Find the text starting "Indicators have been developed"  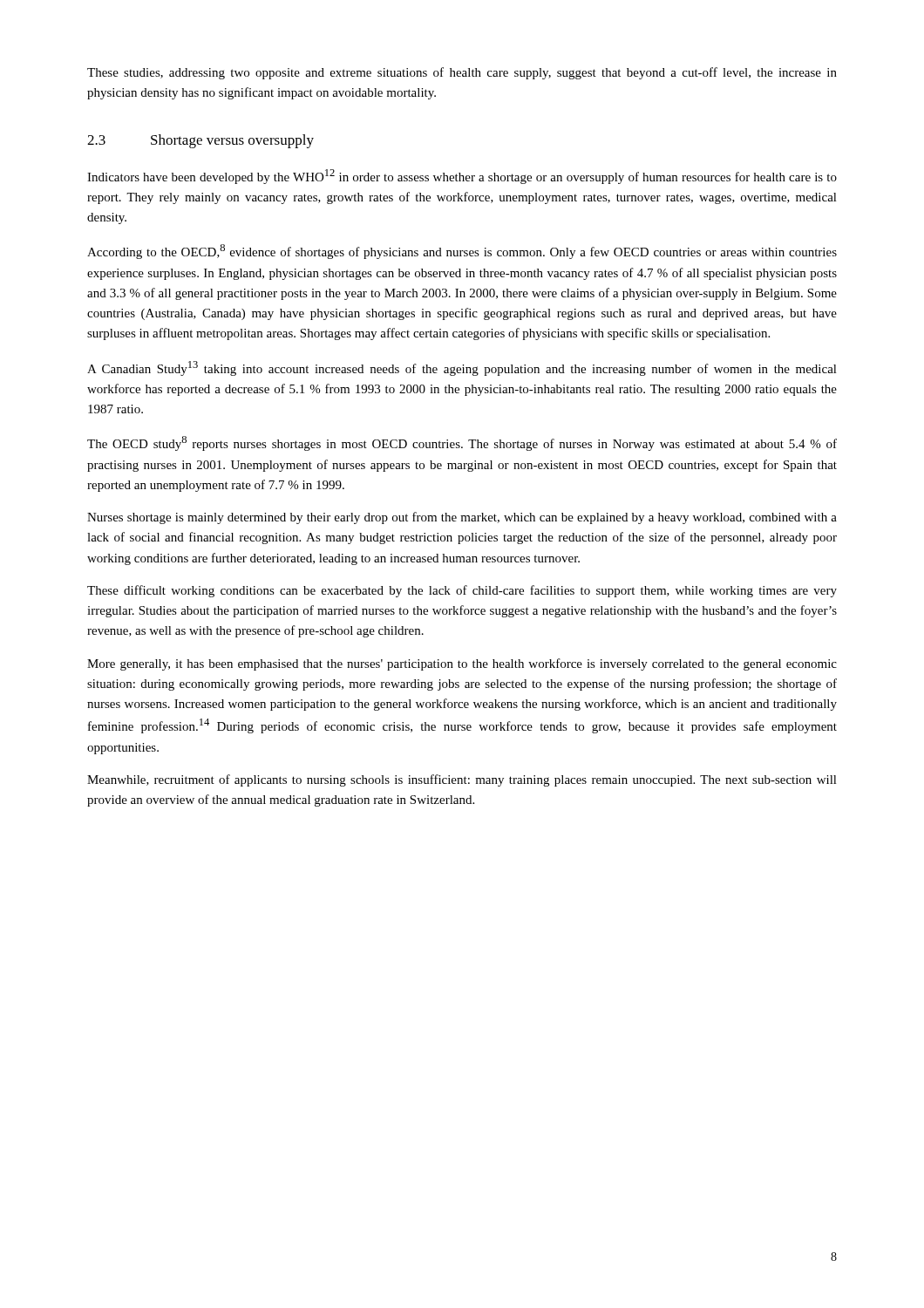[462, 196]
